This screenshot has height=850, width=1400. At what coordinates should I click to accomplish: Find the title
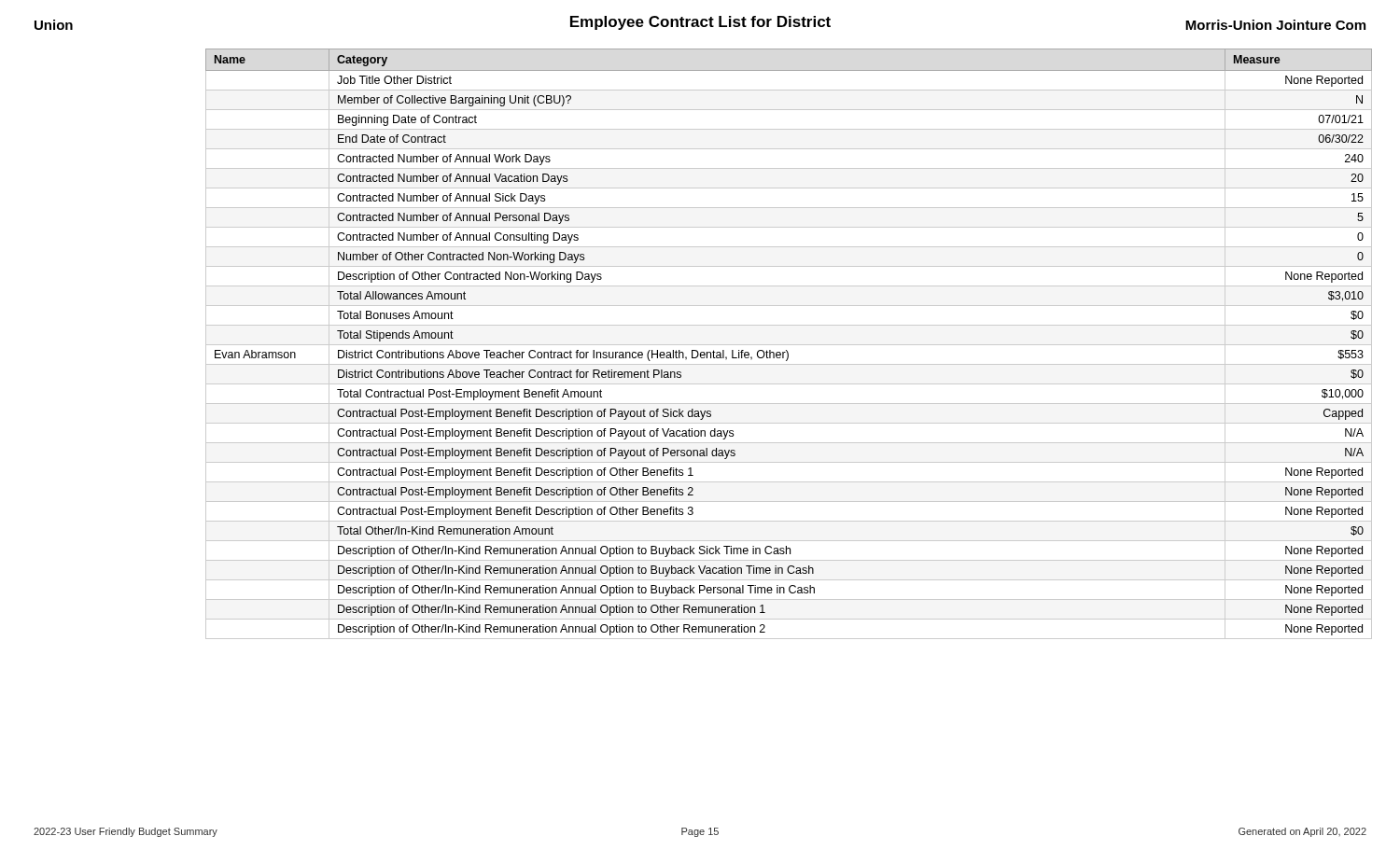700,22
